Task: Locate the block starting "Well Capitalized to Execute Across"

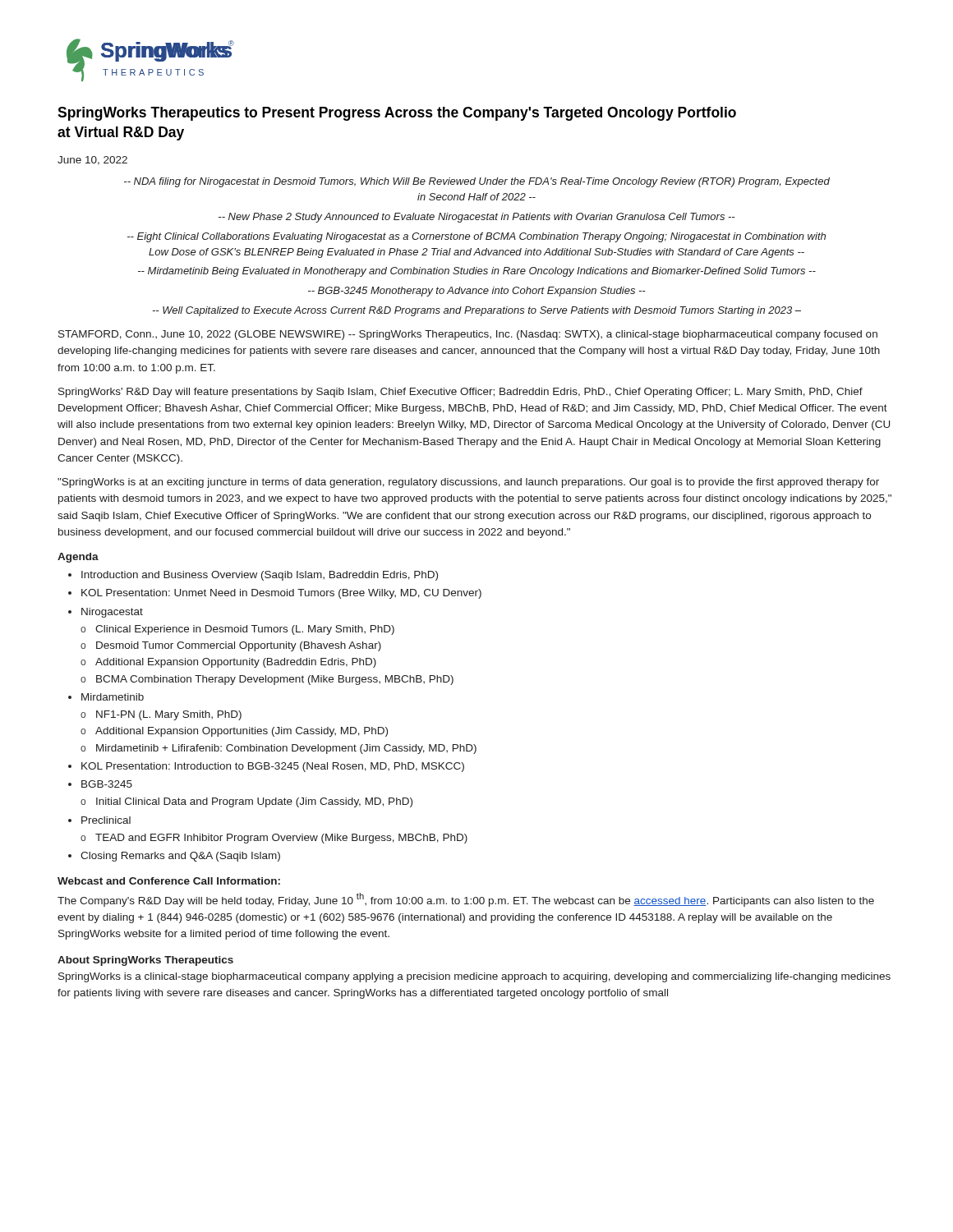Action: pyautogui.click(x=476, y=310)
